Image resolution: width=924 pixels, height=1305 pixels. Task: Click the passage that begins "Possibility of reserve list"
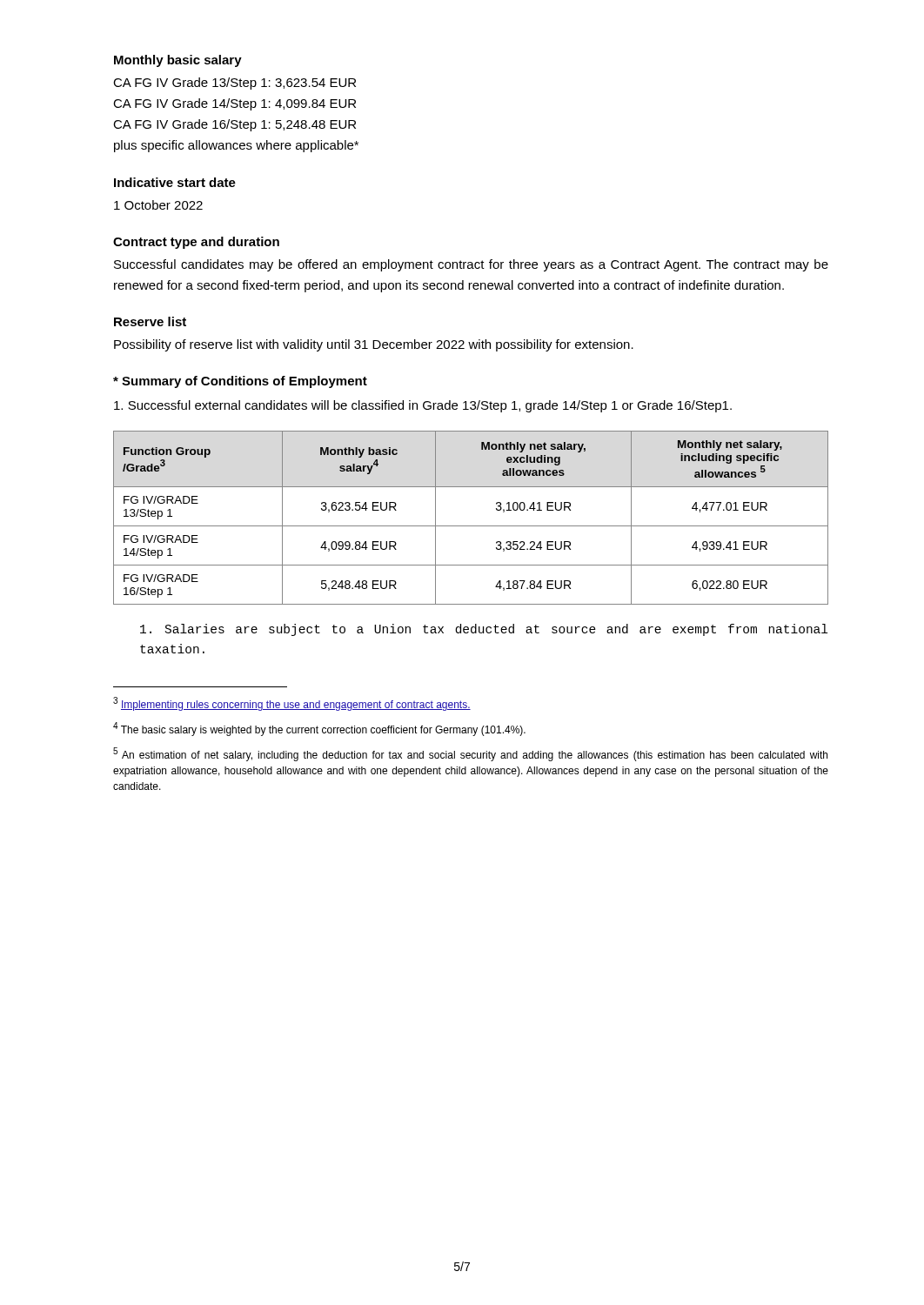(374, 344)
